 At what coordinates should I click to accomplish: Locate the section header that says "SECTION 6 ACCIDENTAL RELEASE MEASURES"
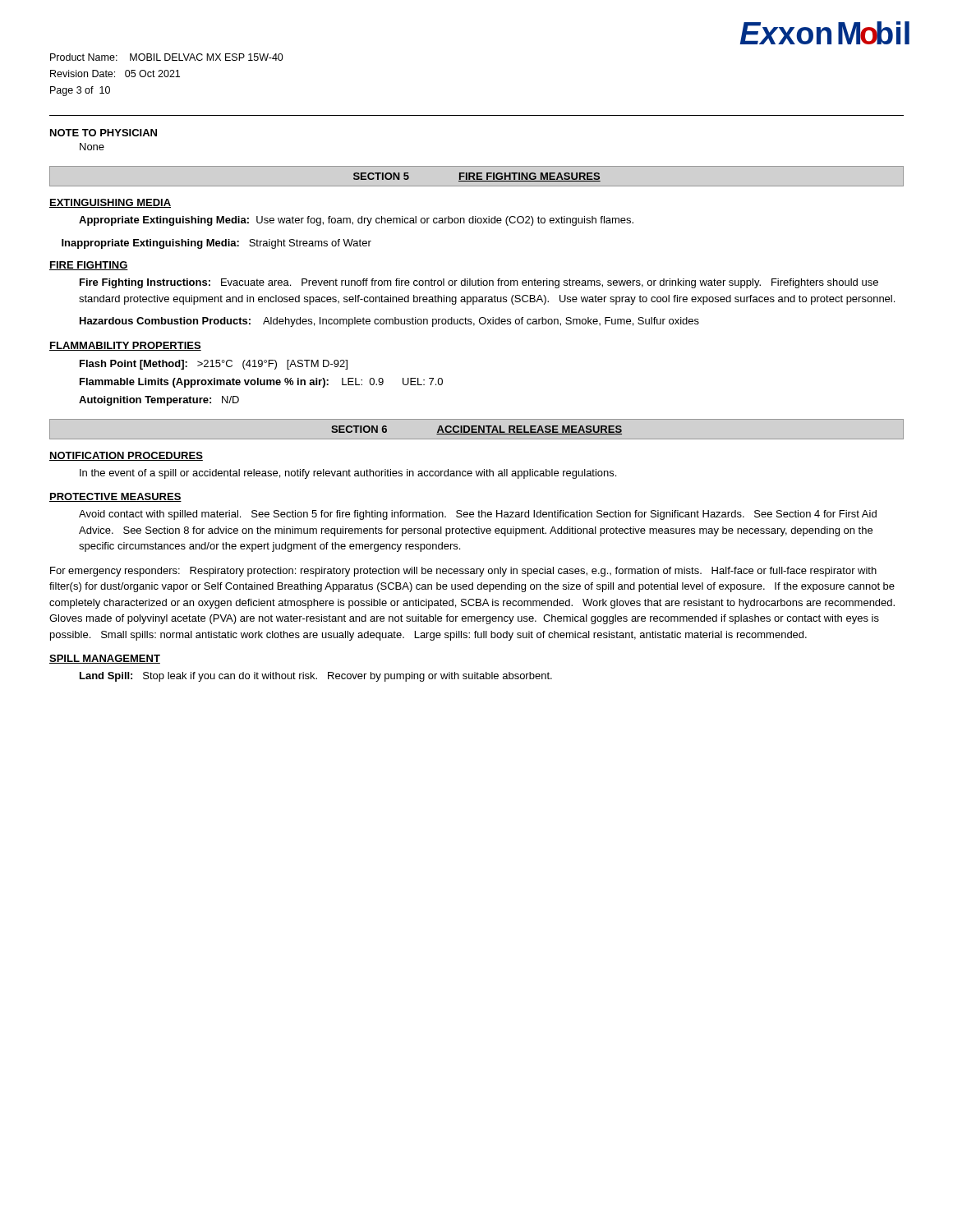coord(476,429)
